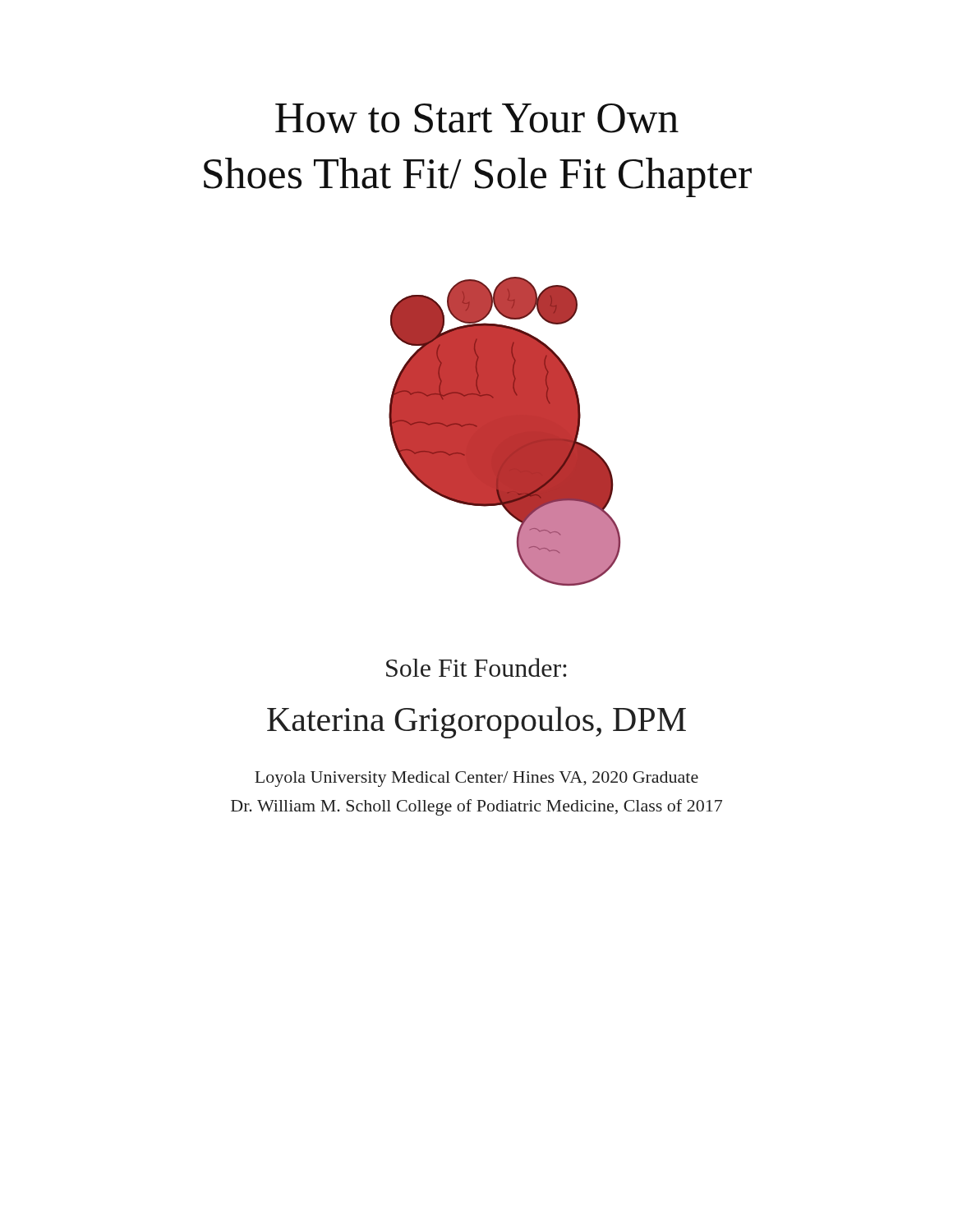Locate the text block that reads "Loyola University Medical"
Image resolution: width=953 pixels, height=1232 pixels.
[x=476, y=791]
